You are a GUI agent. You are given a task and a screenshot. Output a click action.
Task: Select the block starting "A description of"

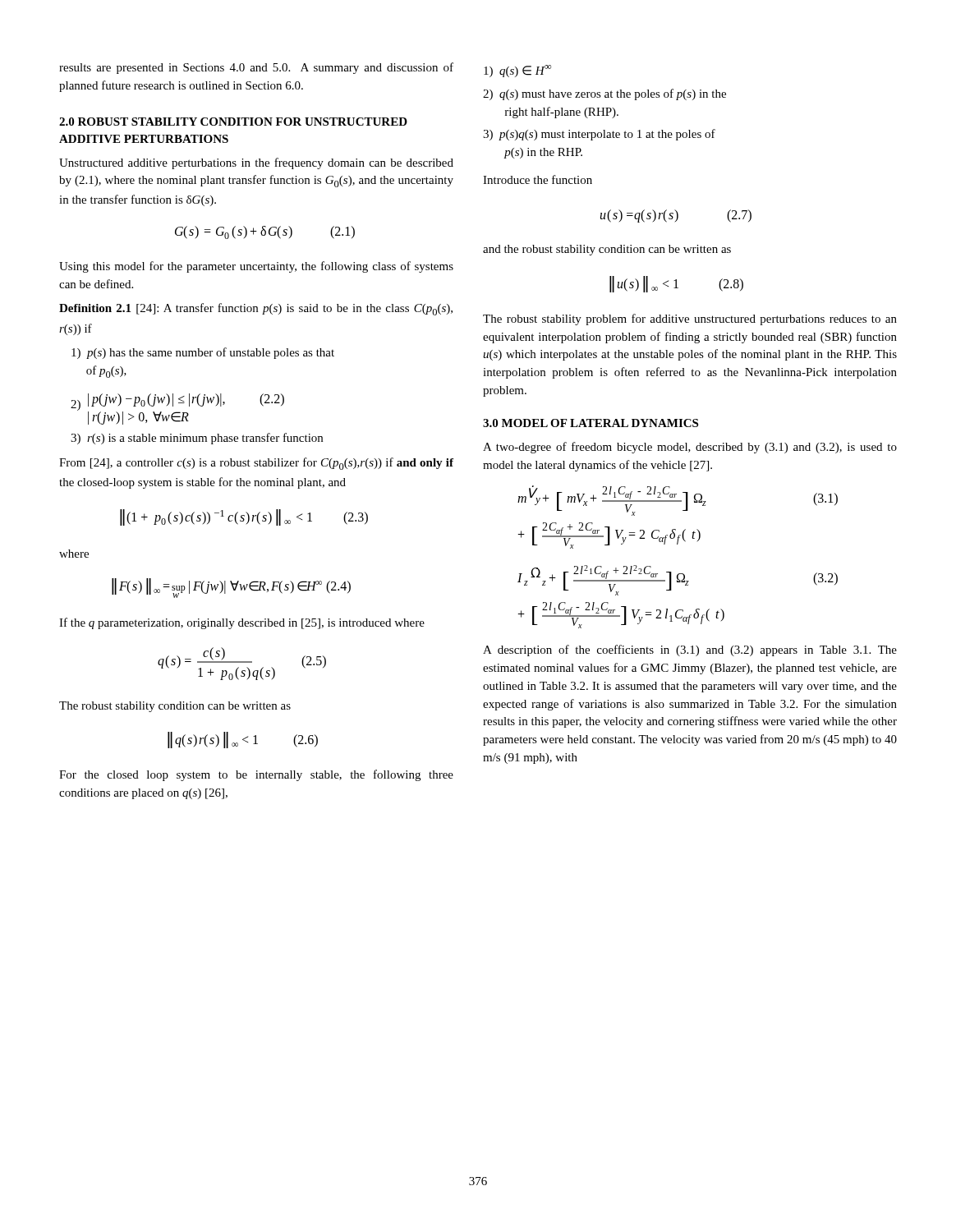690,704
